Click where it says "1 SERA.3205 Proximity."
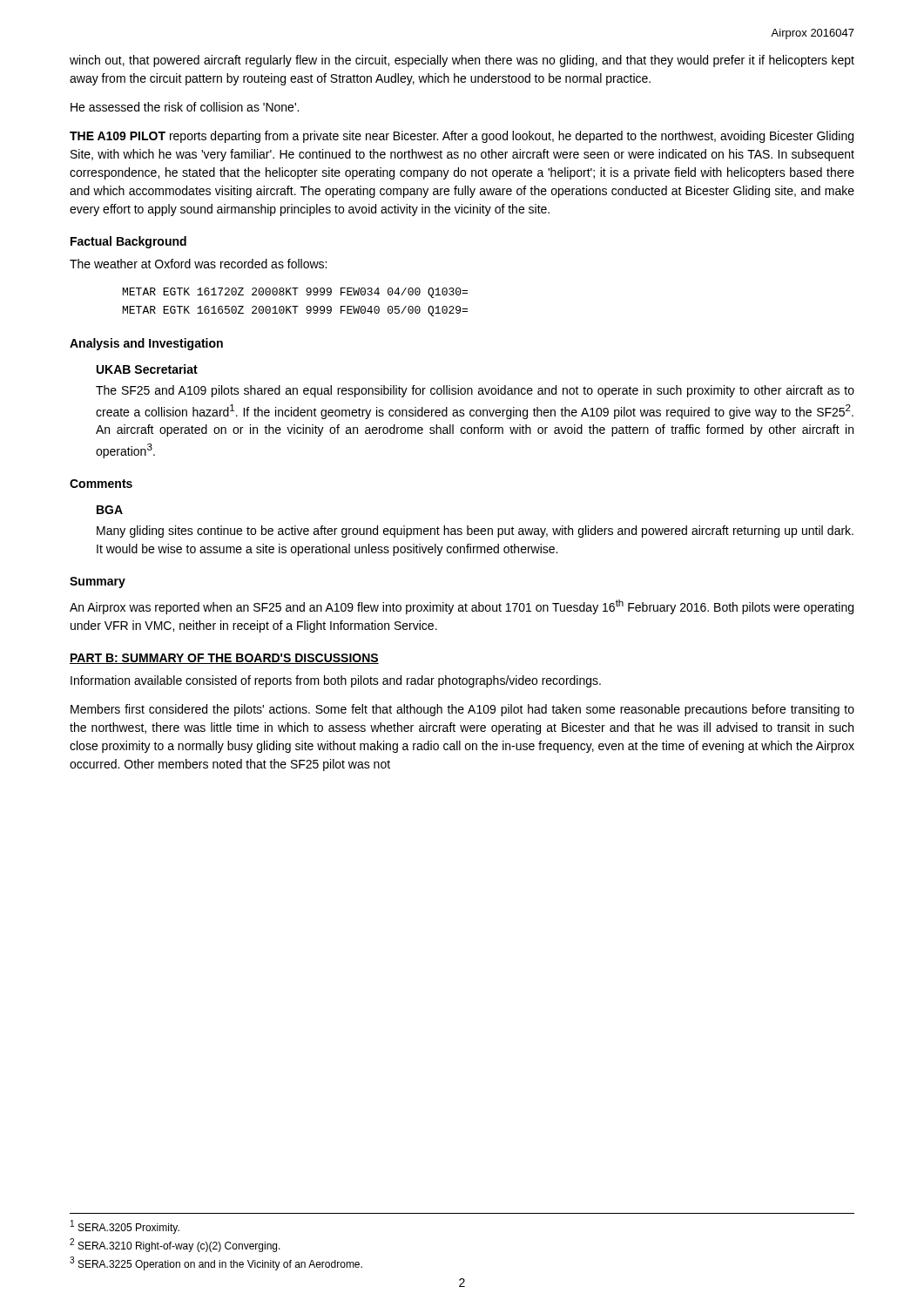 click(x=125, y=1226)
